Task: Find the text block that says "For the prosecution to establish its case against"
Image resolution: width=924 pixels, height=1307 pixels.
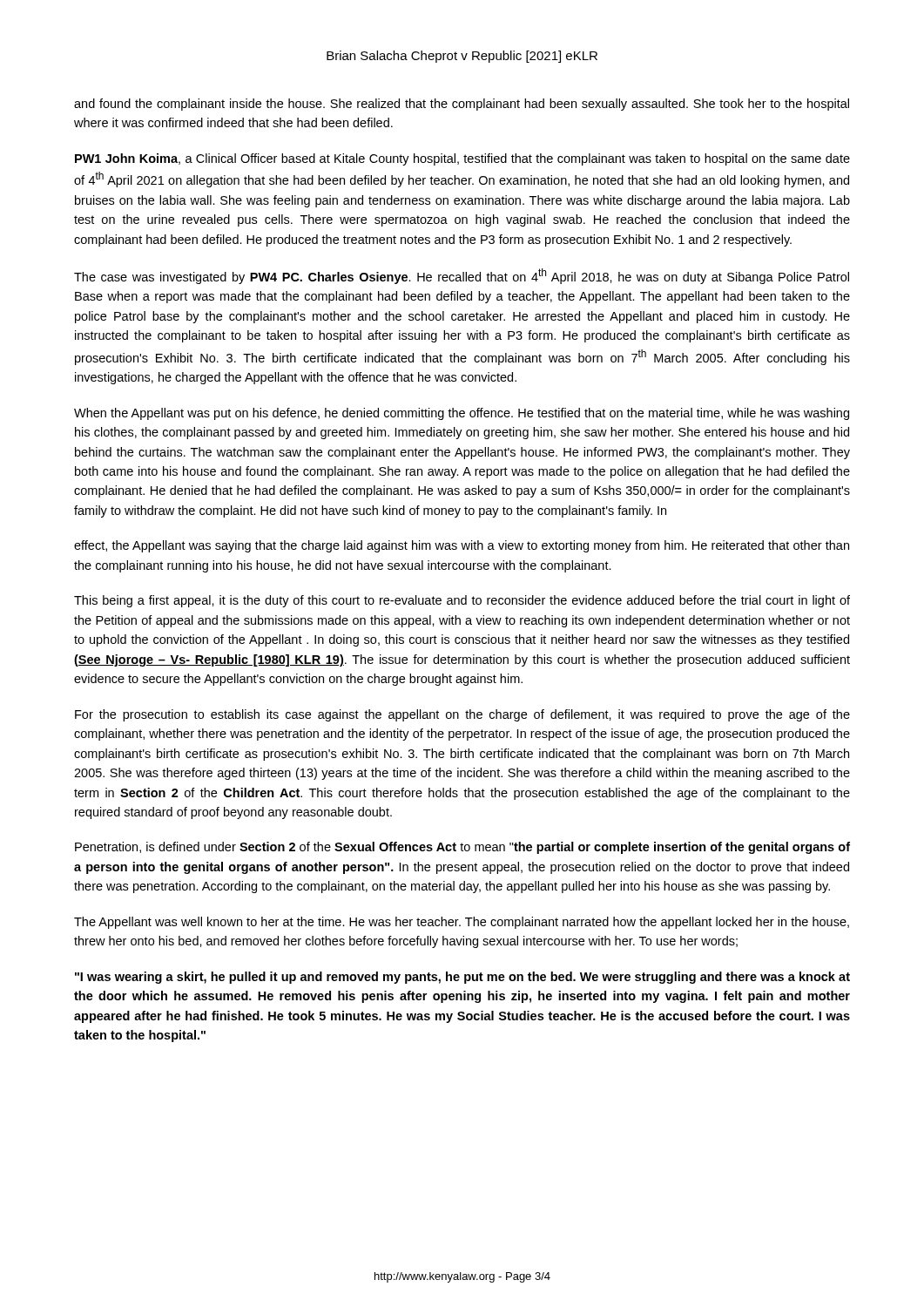Action: pyautogui.click(x=462, y=763)
